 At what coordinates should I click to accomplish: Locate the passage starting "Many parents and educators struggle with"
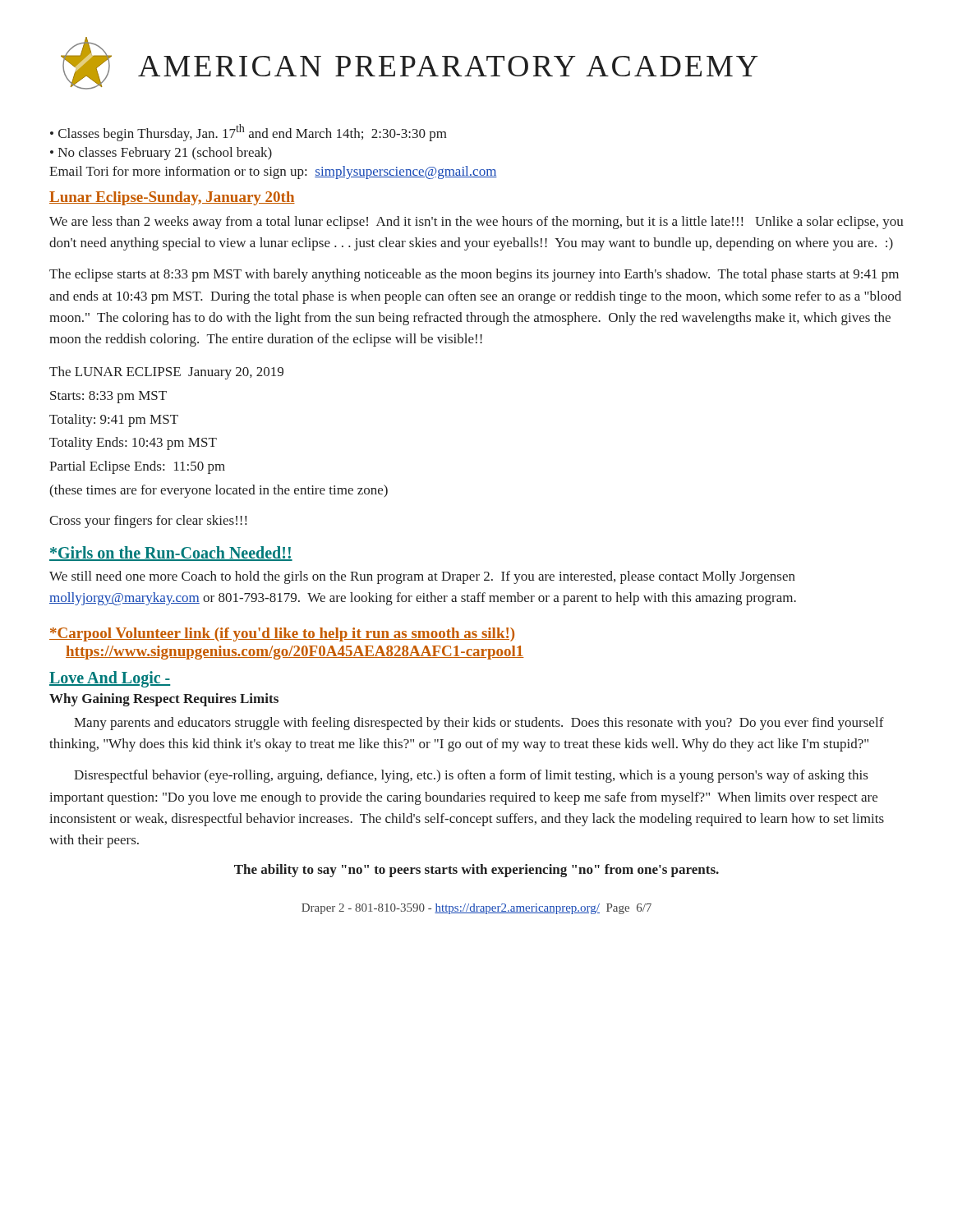476,734
